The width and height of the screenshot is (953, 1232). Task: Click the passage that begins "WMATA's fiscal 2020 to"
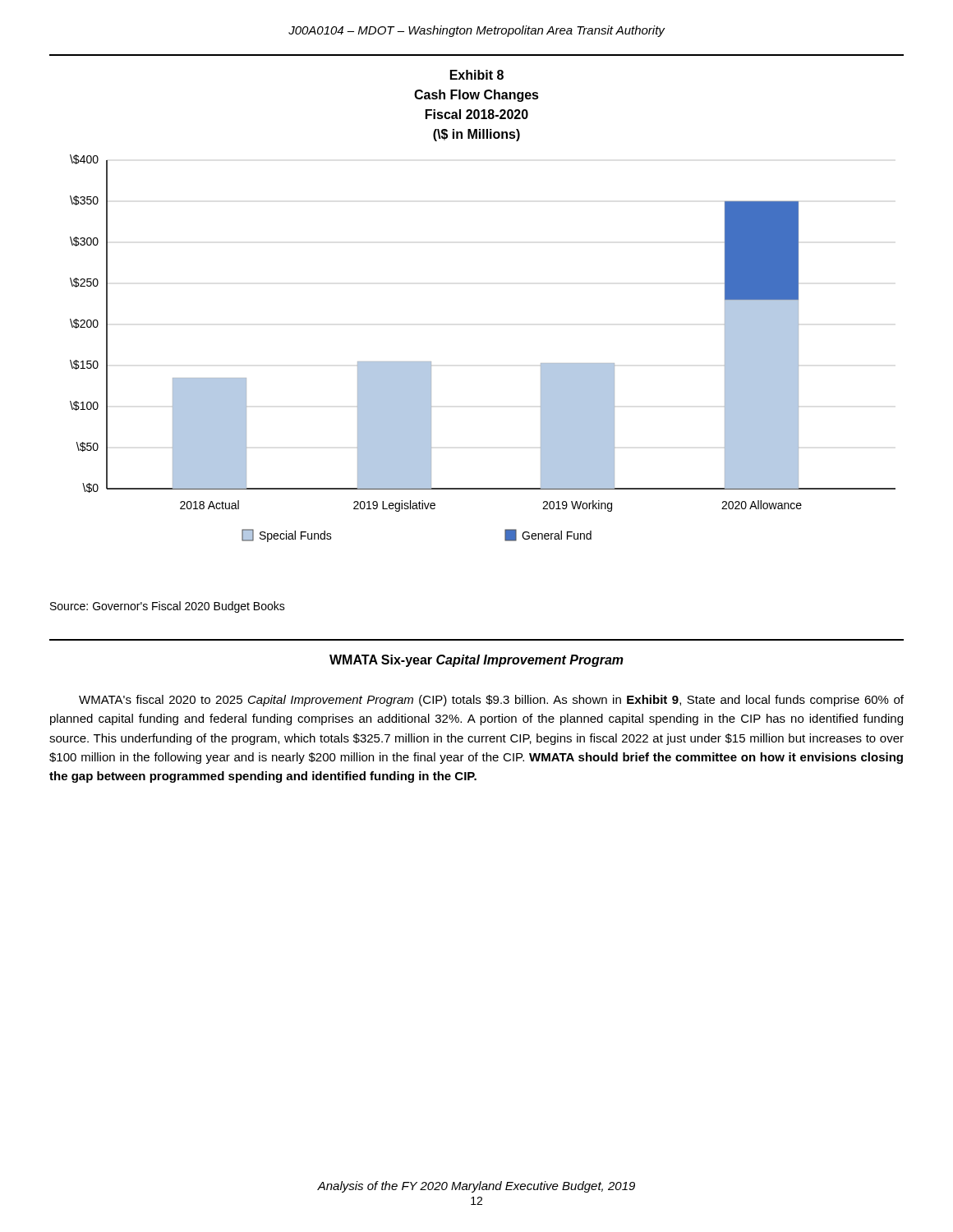[x=476, y=738]
